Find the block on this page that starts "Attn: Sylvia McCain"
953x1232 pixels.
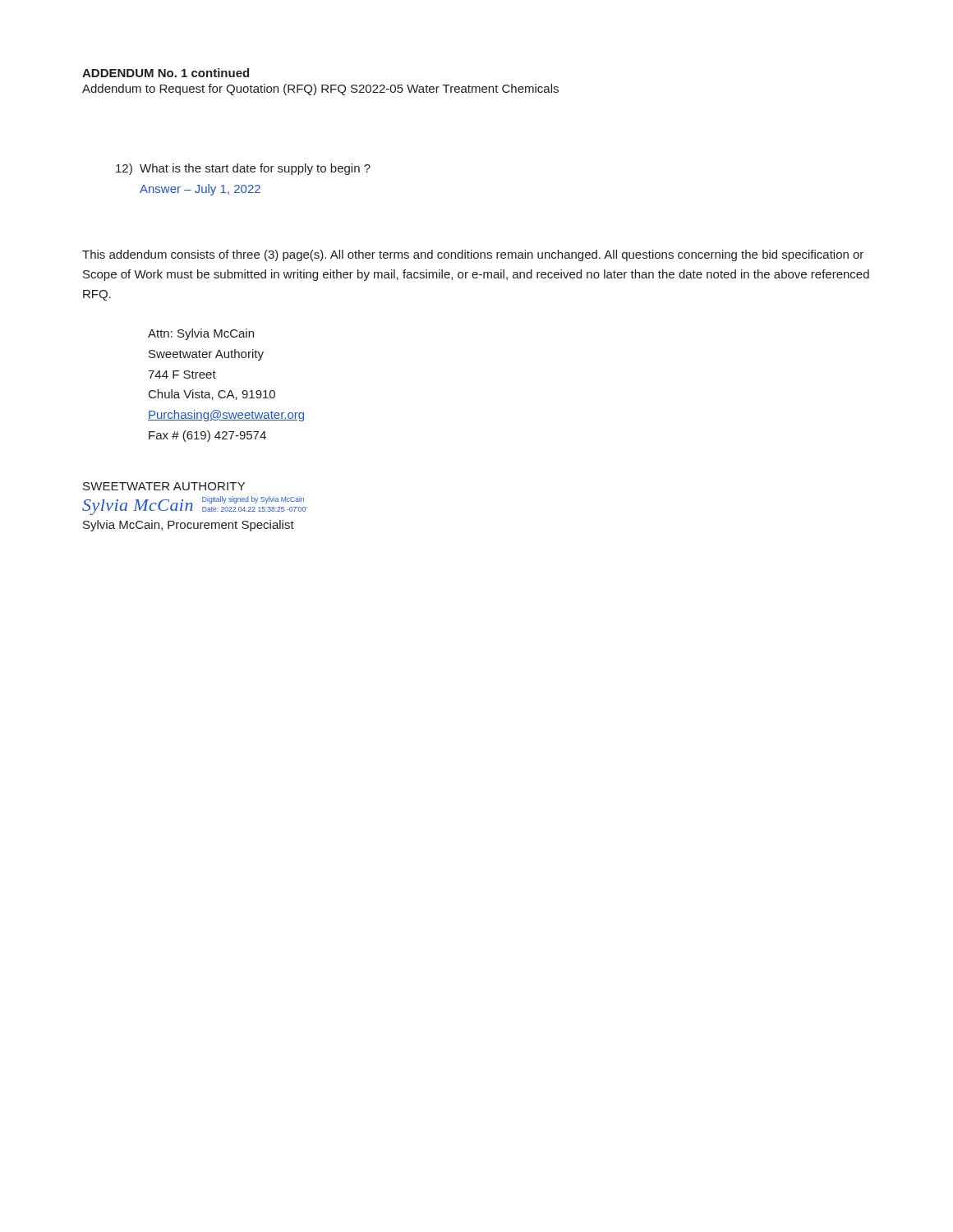tap(226, 384)
